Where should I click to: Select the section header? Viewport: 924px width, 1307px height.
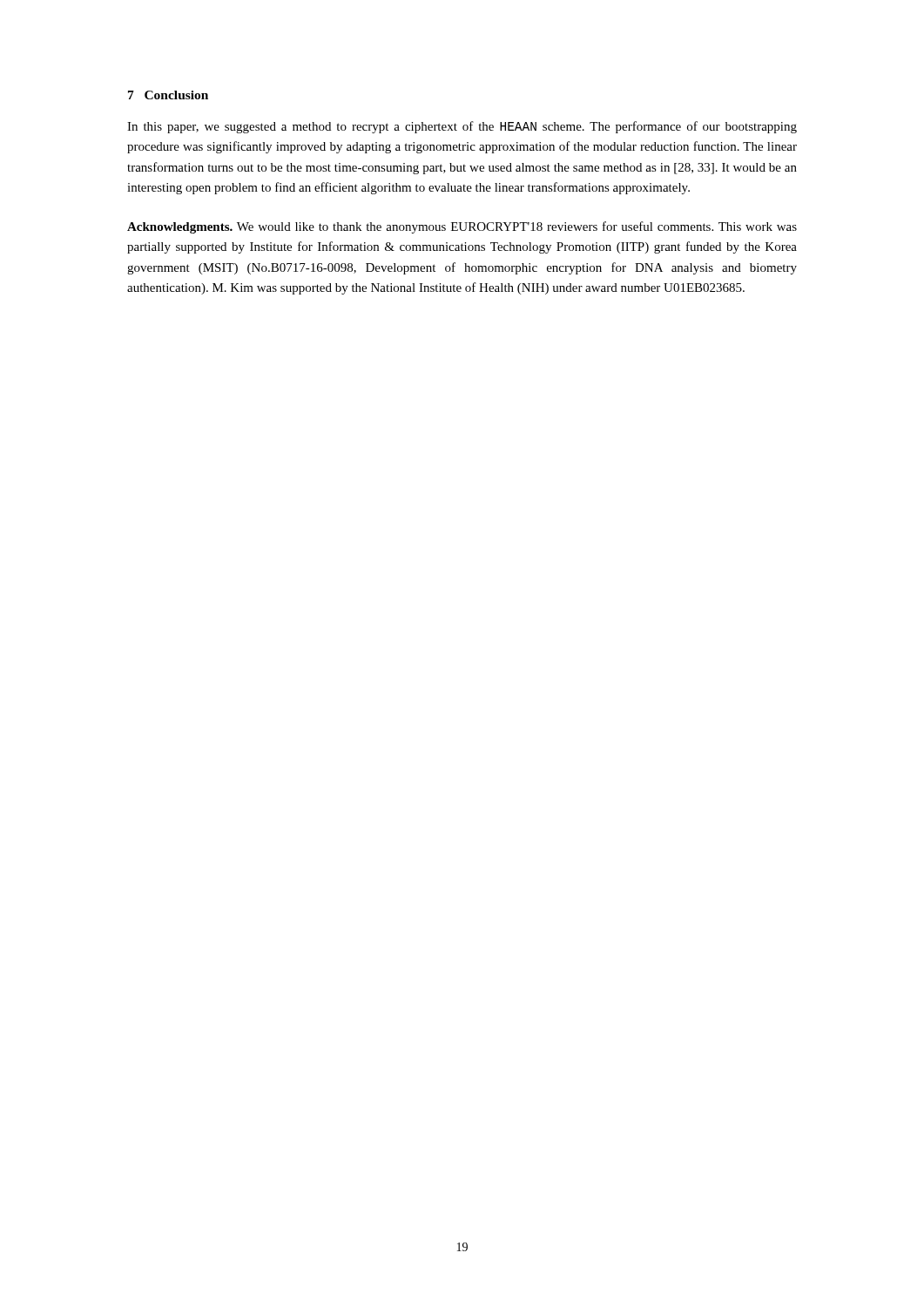click(x=168, y=95)
